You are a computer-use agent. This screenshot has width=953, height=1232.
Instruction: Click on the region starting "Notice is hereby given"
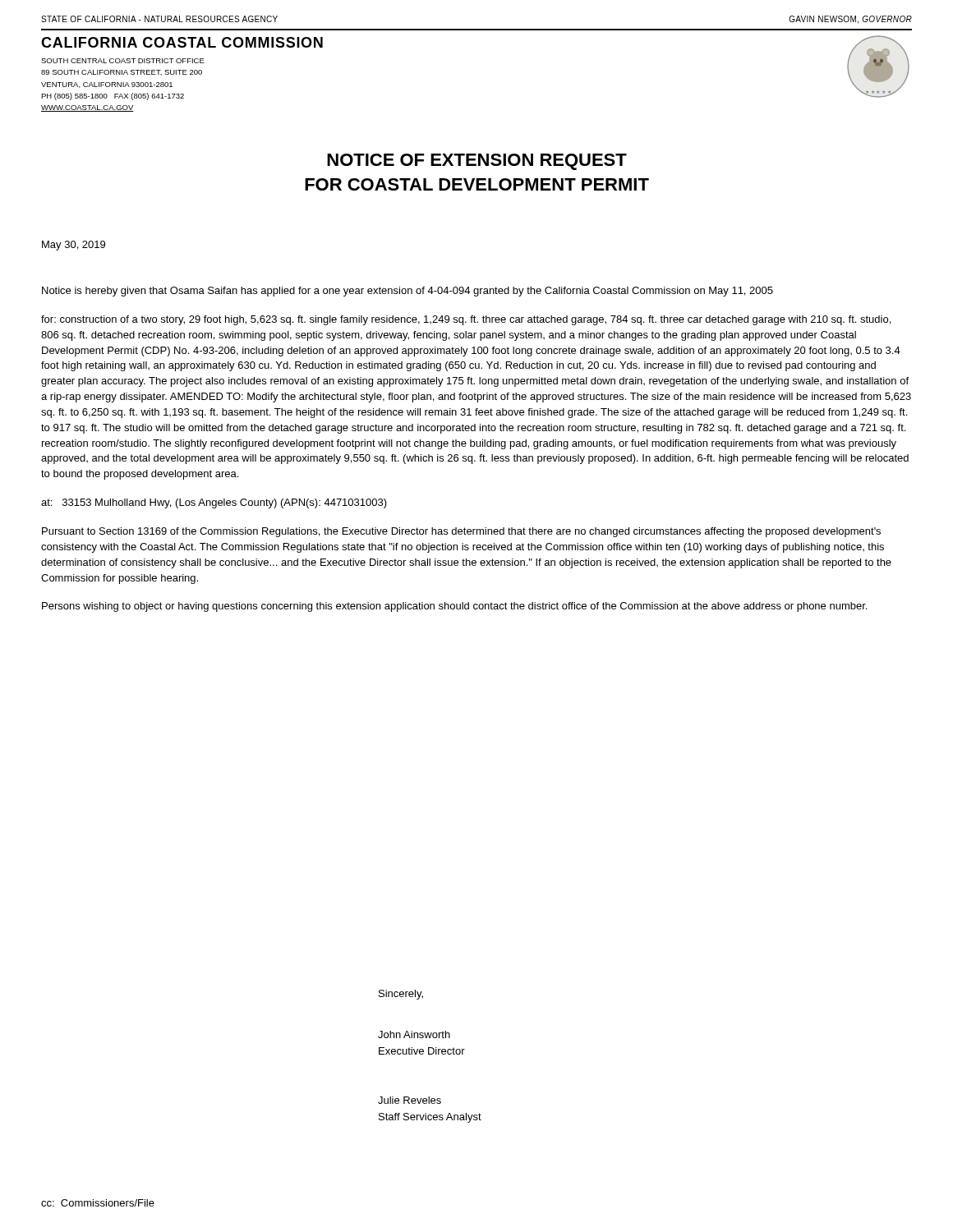407,290
